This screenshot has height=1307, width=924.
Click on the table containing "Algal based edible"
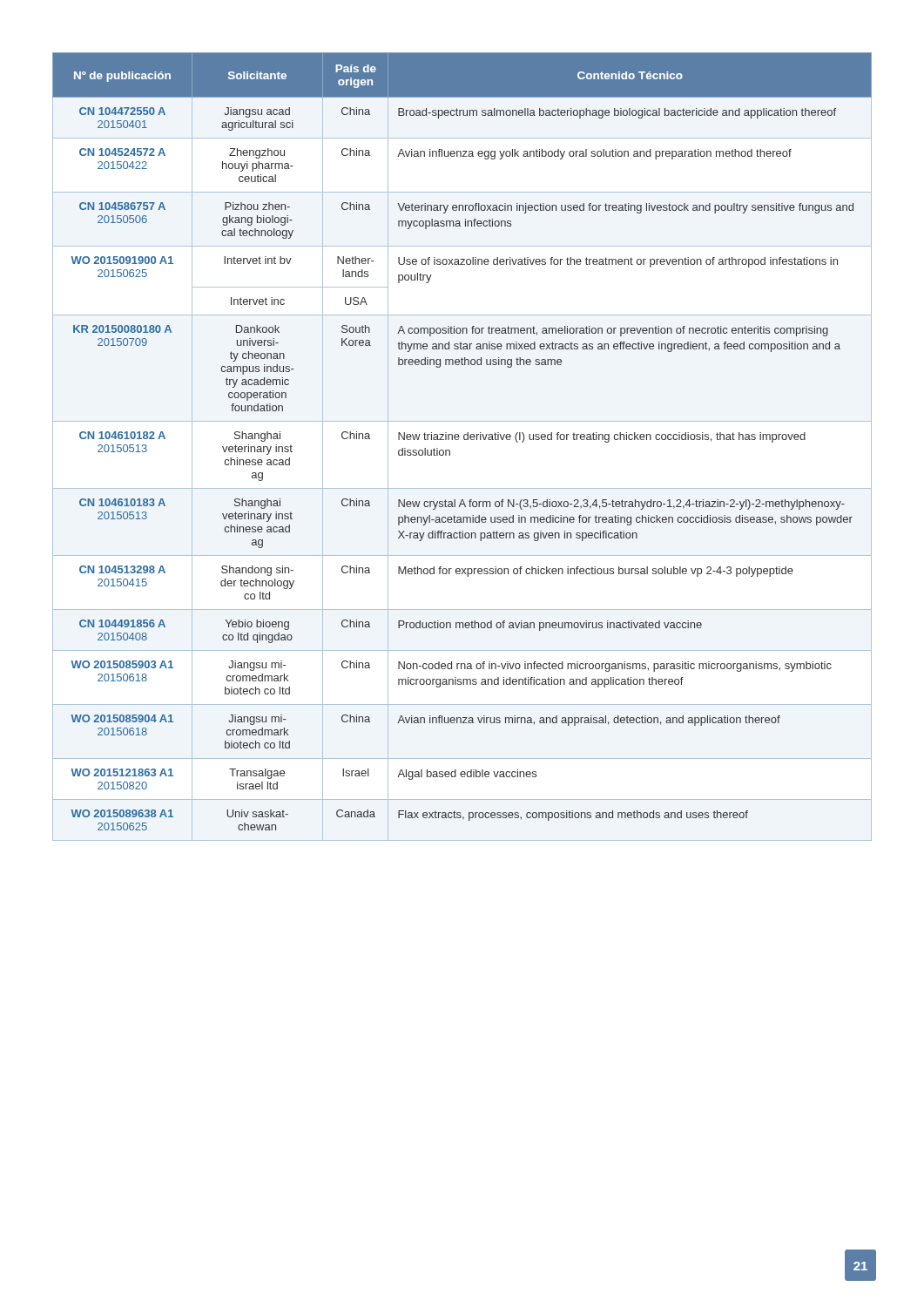tap(462, 447)
